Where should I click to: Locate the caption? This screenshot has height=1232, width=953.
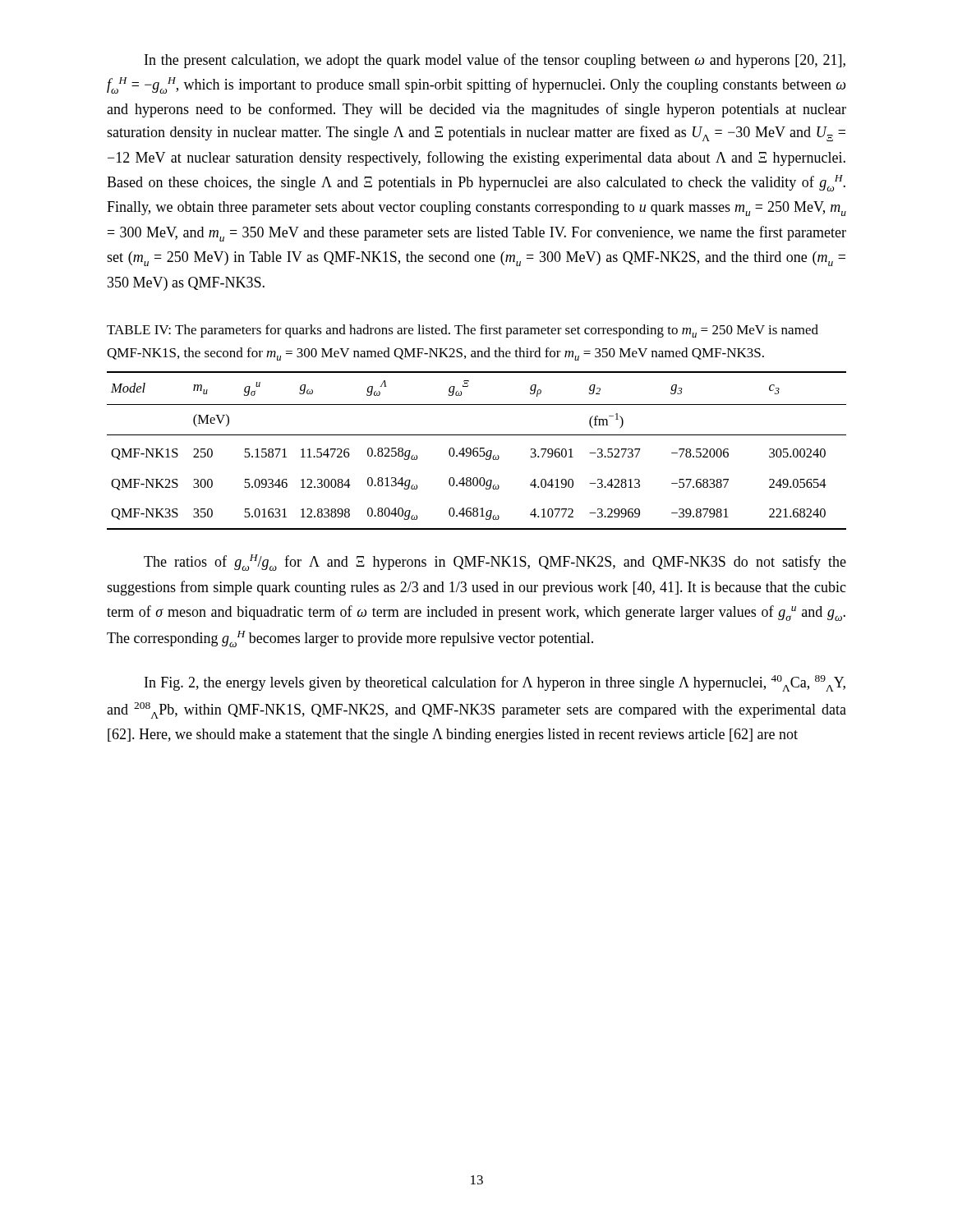click(x=463, y=343)
